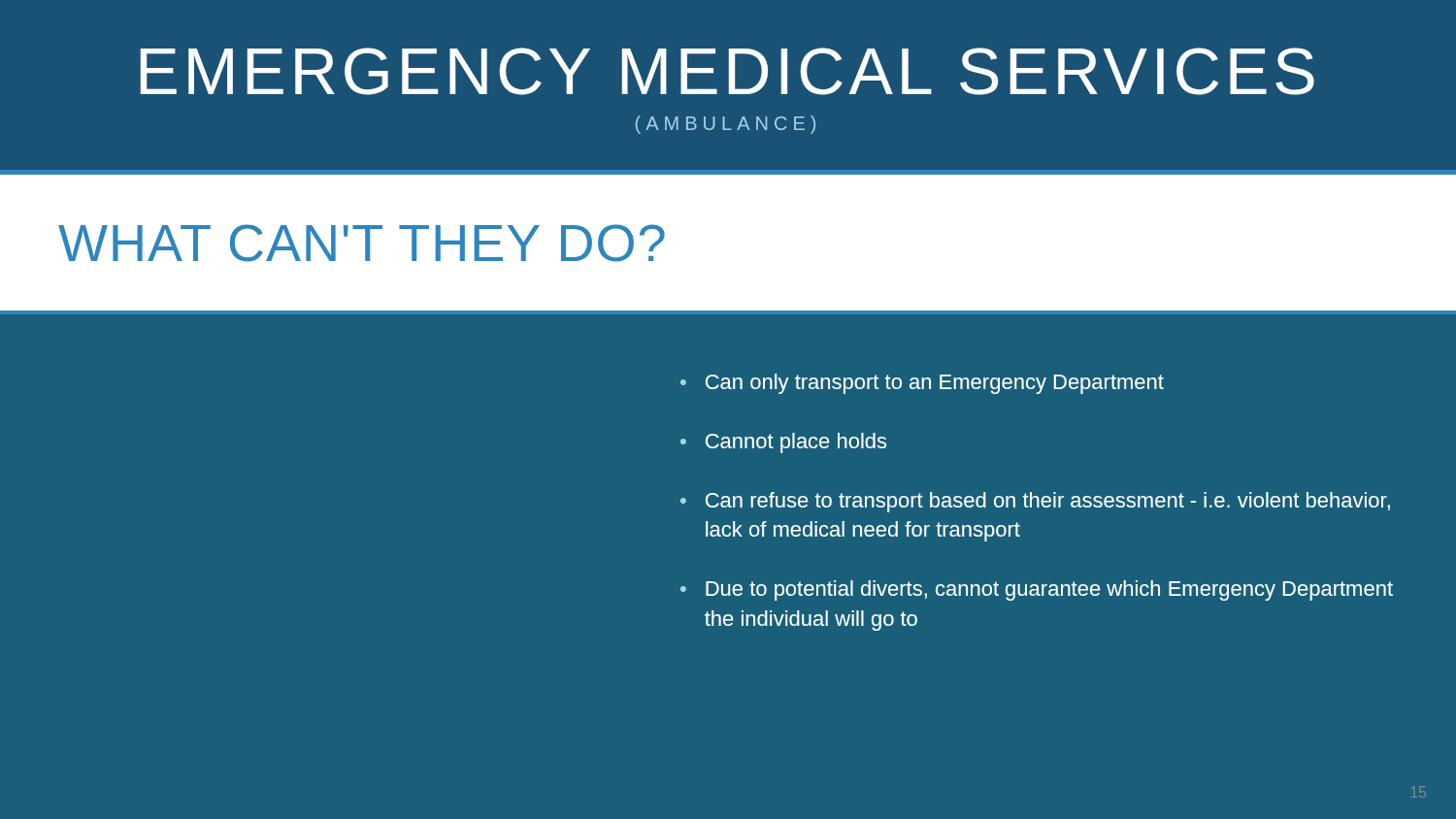The width and height of the screenshot is (1456, 819).
Task: Click on the section header containing "WHAT CAN'T THEY DO?"
Action: pyautogui.click(x=363, y=243)
